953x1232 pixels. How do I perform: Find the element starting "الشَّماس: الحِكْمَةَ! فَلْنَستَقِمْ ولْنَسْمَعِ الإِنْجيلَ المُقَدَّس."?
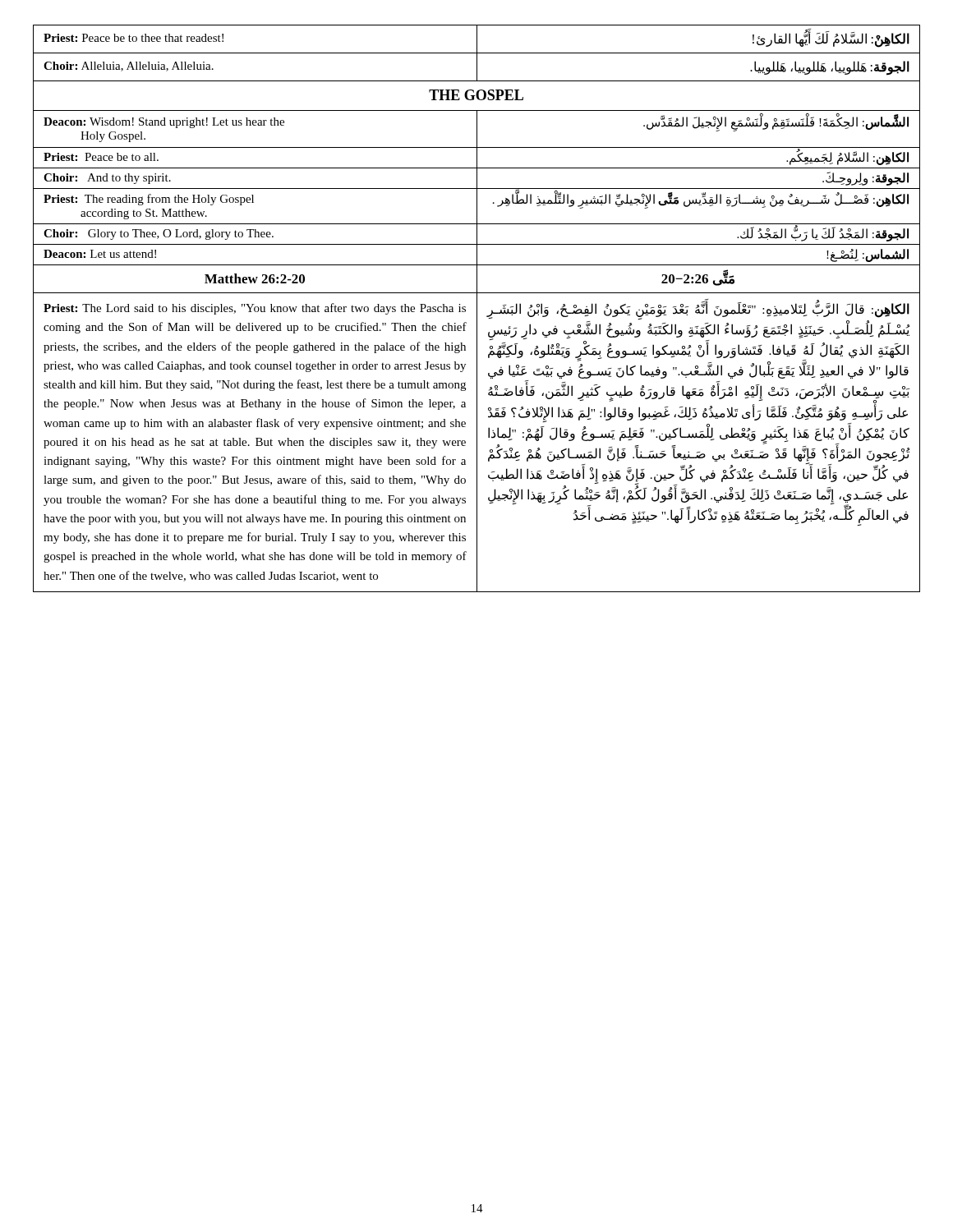pos(776,122)
